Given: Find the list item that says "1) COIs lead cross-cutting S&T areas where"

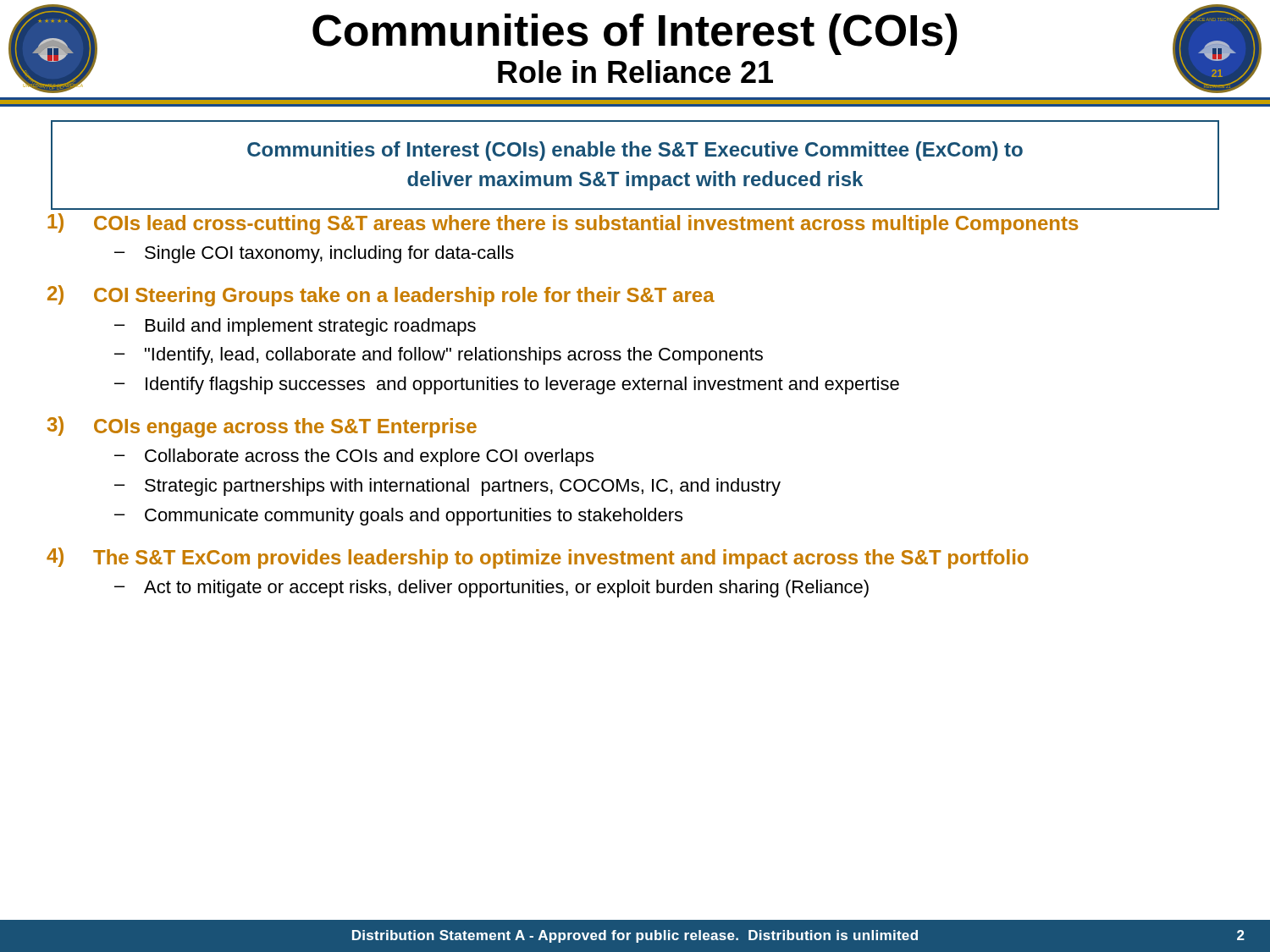Looking at the screenshot, I should [563, 224].
